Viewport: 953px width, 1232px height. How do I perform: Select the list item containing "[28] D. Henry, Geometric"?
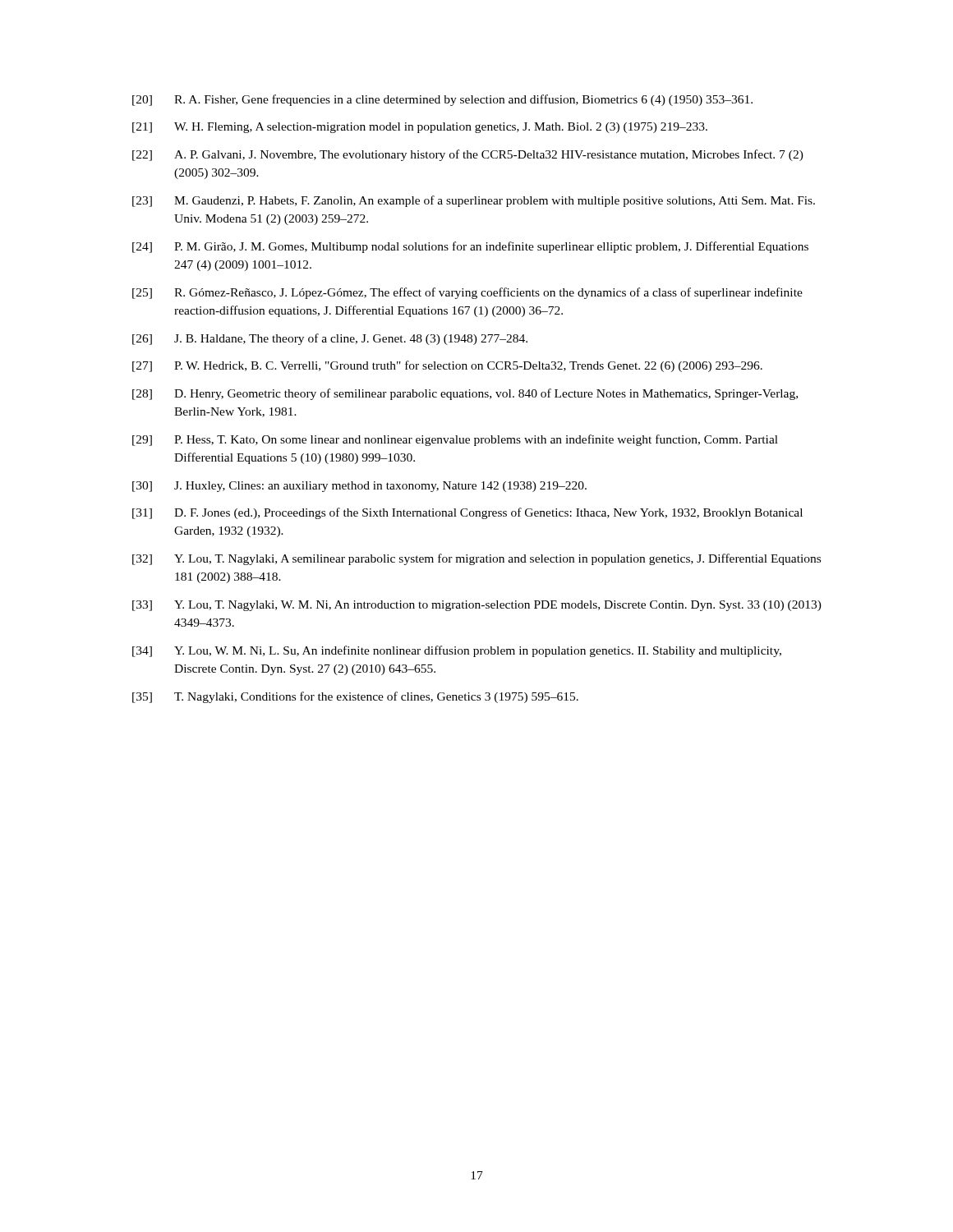pyautogui.click(x=476, y=403)
